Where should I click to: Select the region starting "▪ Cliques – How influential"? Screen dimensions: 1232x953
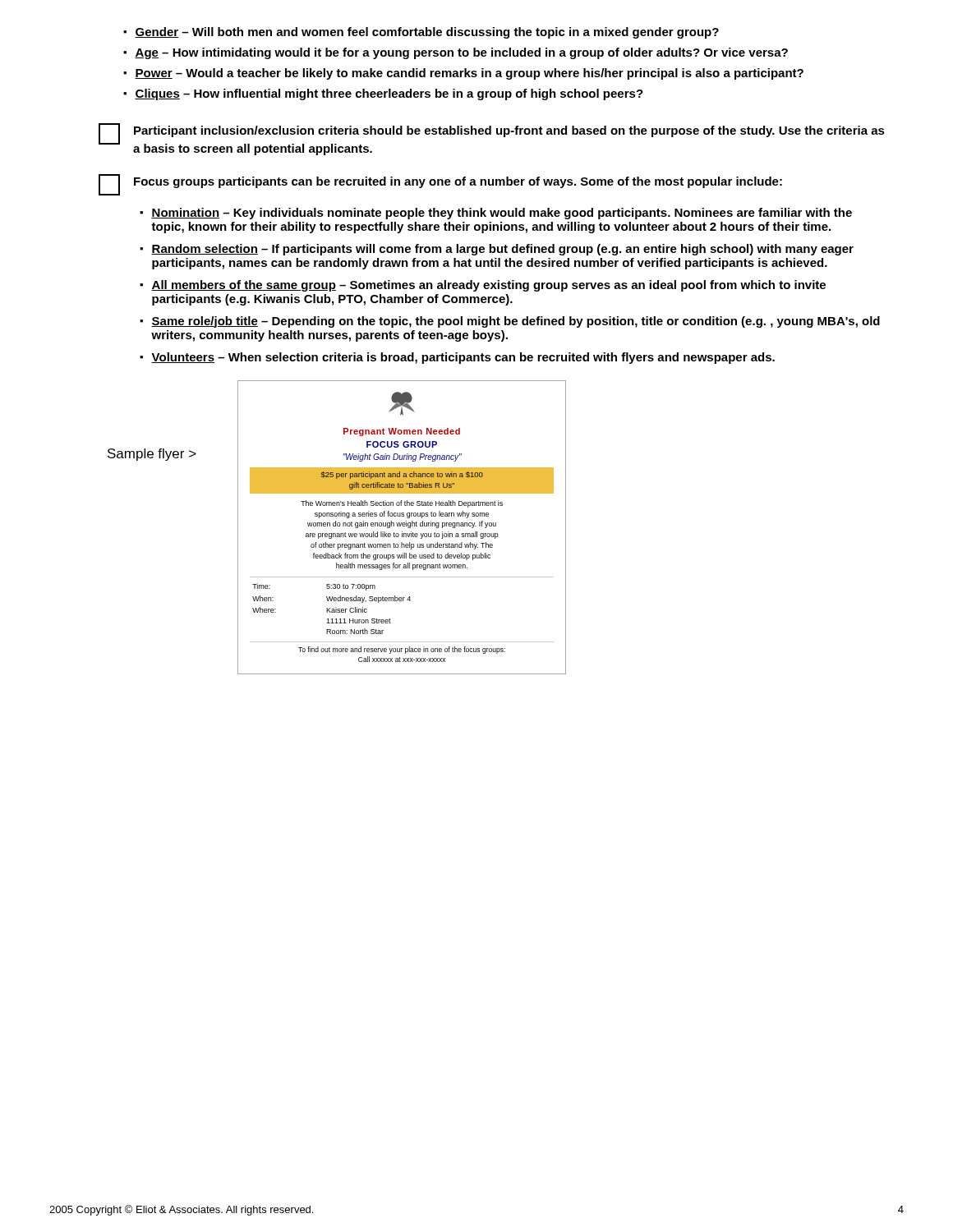click(383, 93)
